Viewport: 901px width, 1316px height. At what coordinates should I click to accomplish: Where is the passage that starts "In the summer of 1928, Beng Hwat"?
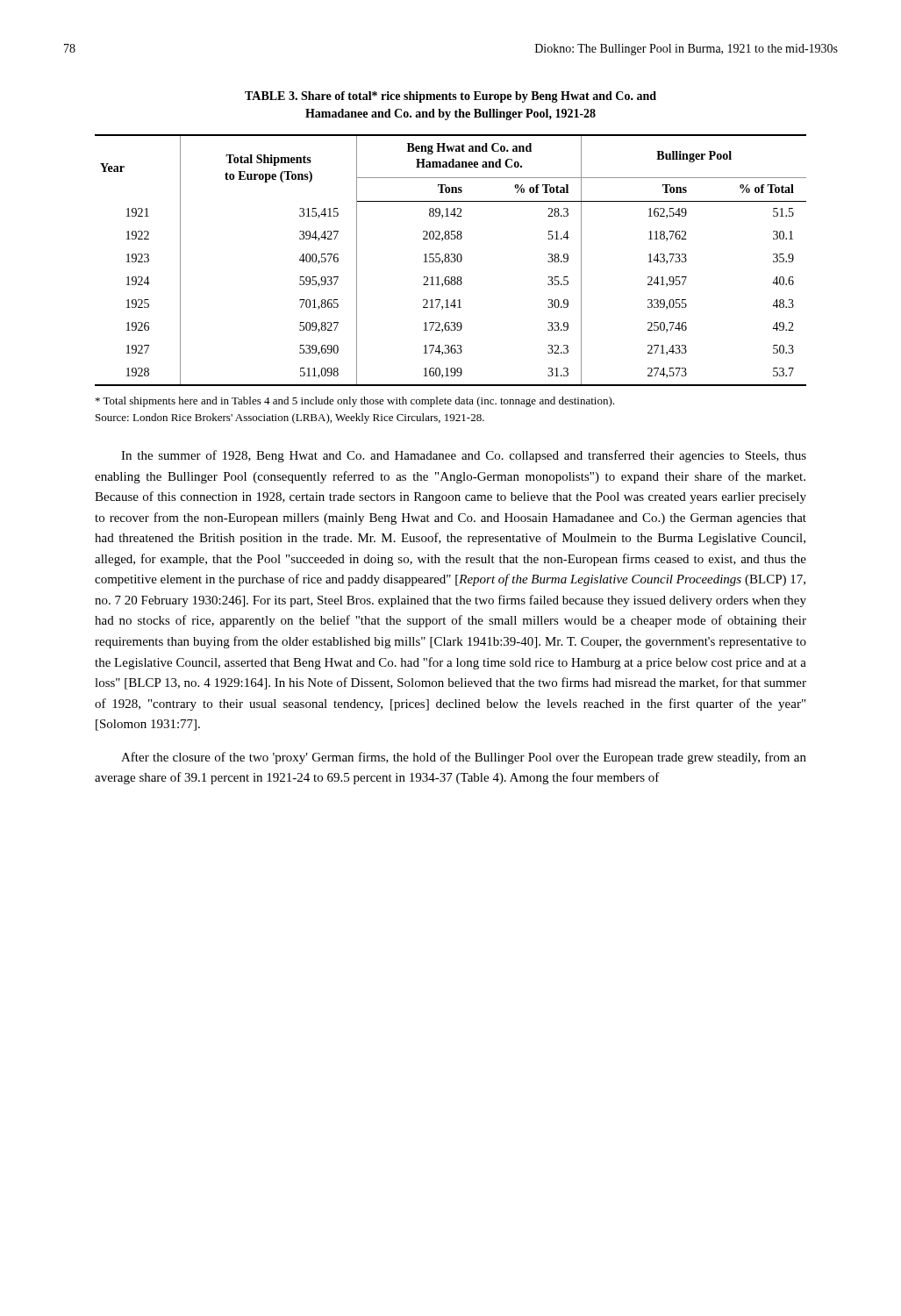click(x=450, y=617)
